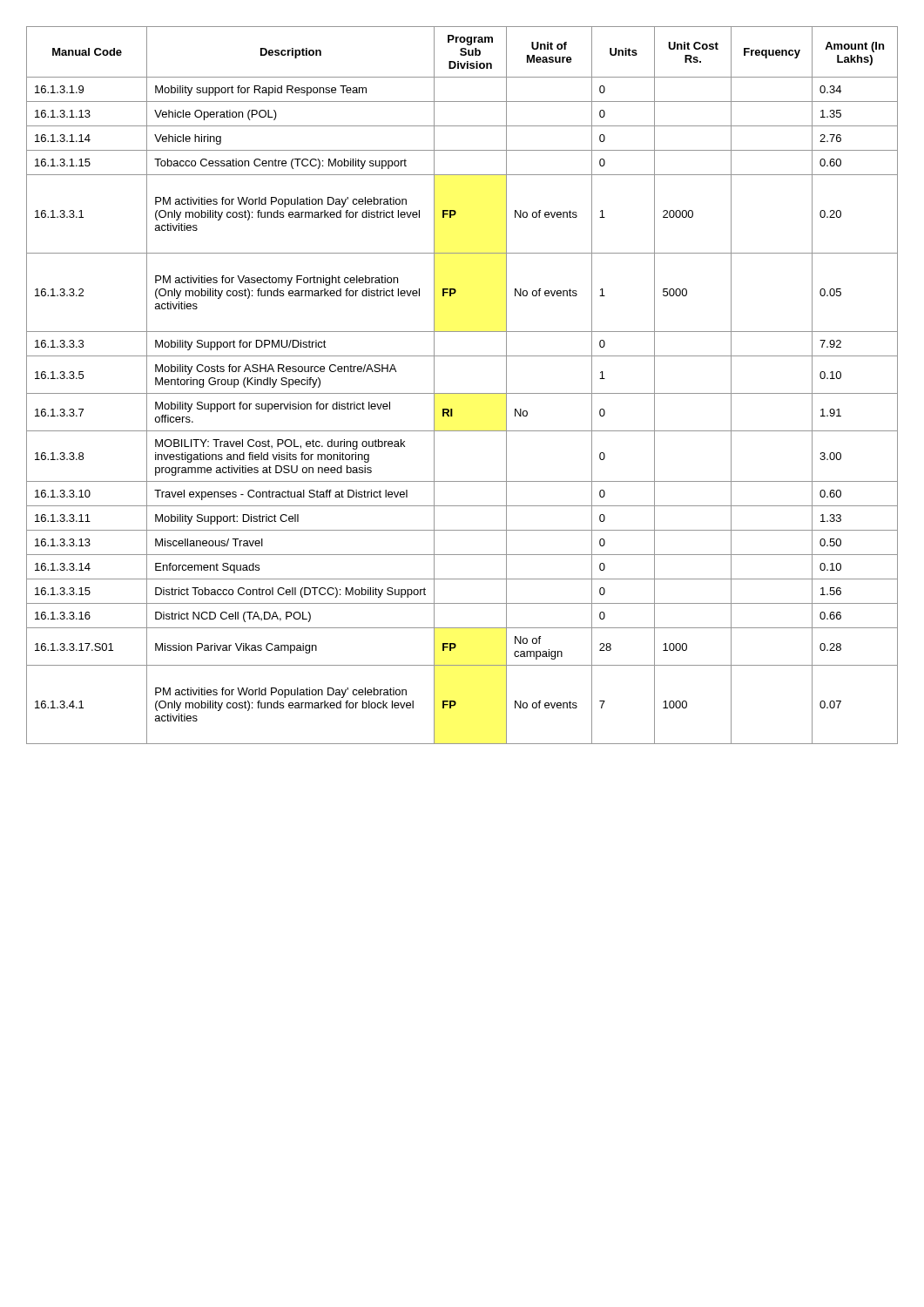Locate the table with the text "Mobility Support: District"
The image size is (924, 1307).
click(462, 385)
